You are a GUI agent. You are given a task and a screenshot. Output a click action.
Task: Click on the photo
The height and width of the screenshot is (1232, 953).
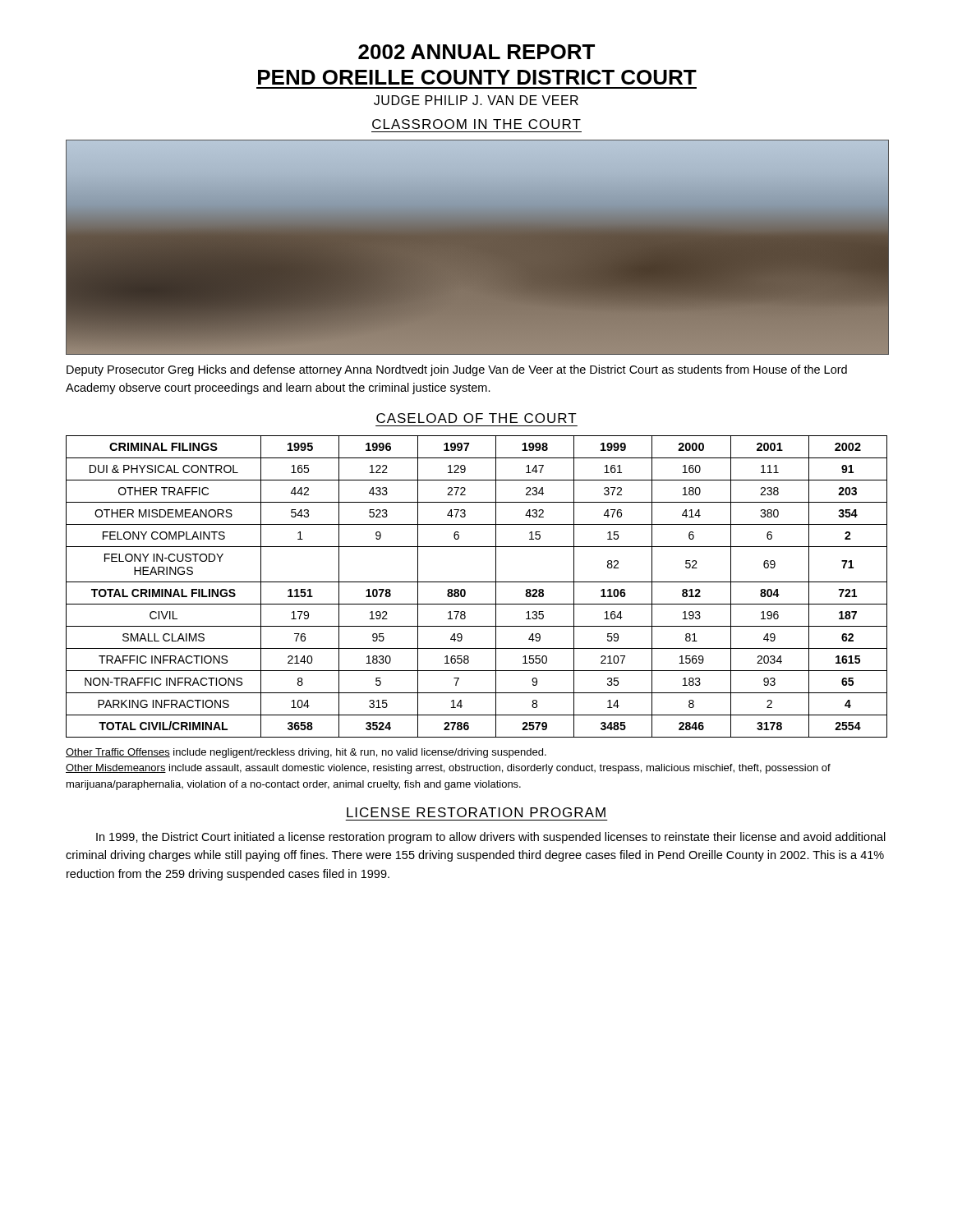(x=477, y=247)
